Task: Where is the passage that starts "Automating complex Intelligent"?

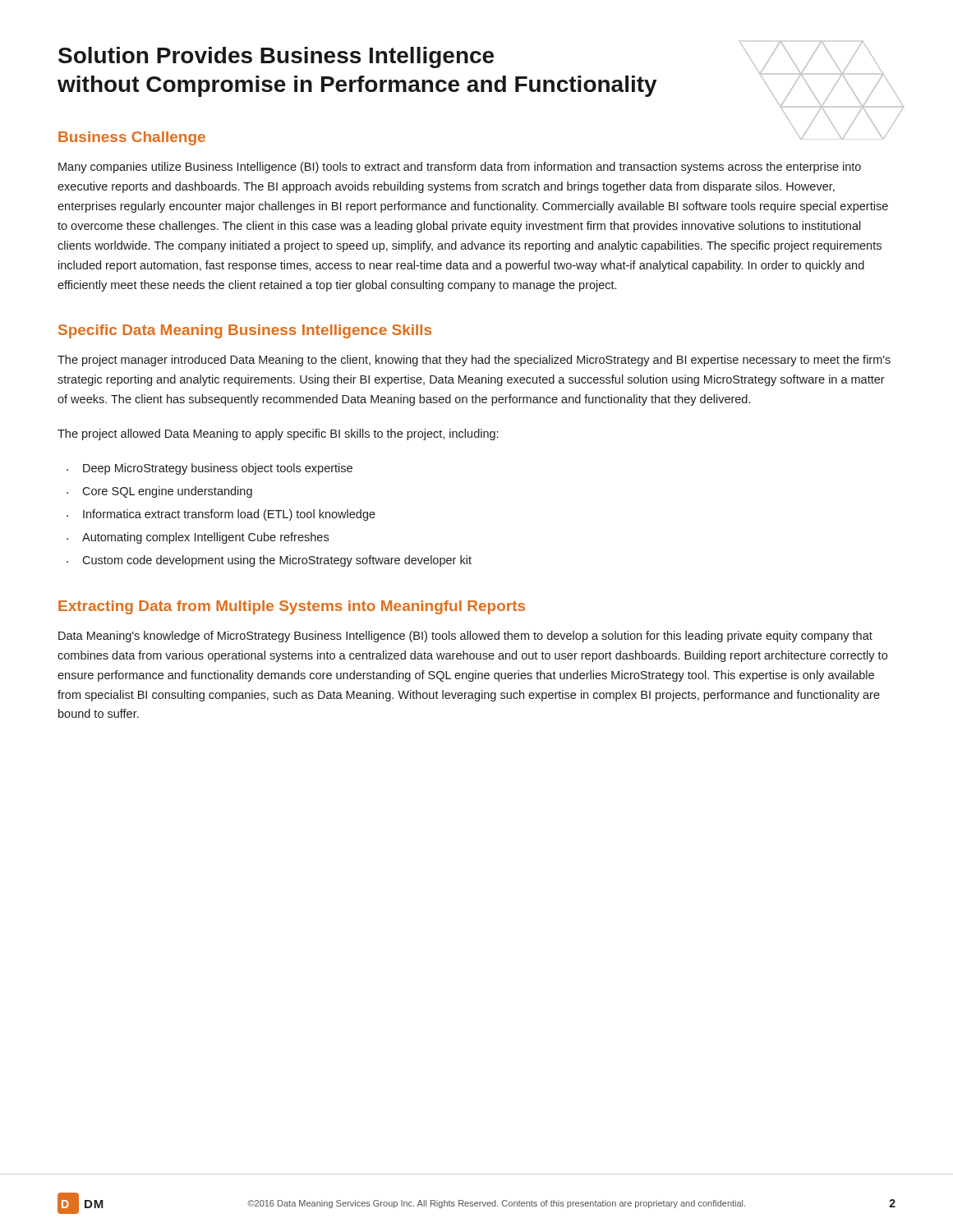Action: pos(206,537)
